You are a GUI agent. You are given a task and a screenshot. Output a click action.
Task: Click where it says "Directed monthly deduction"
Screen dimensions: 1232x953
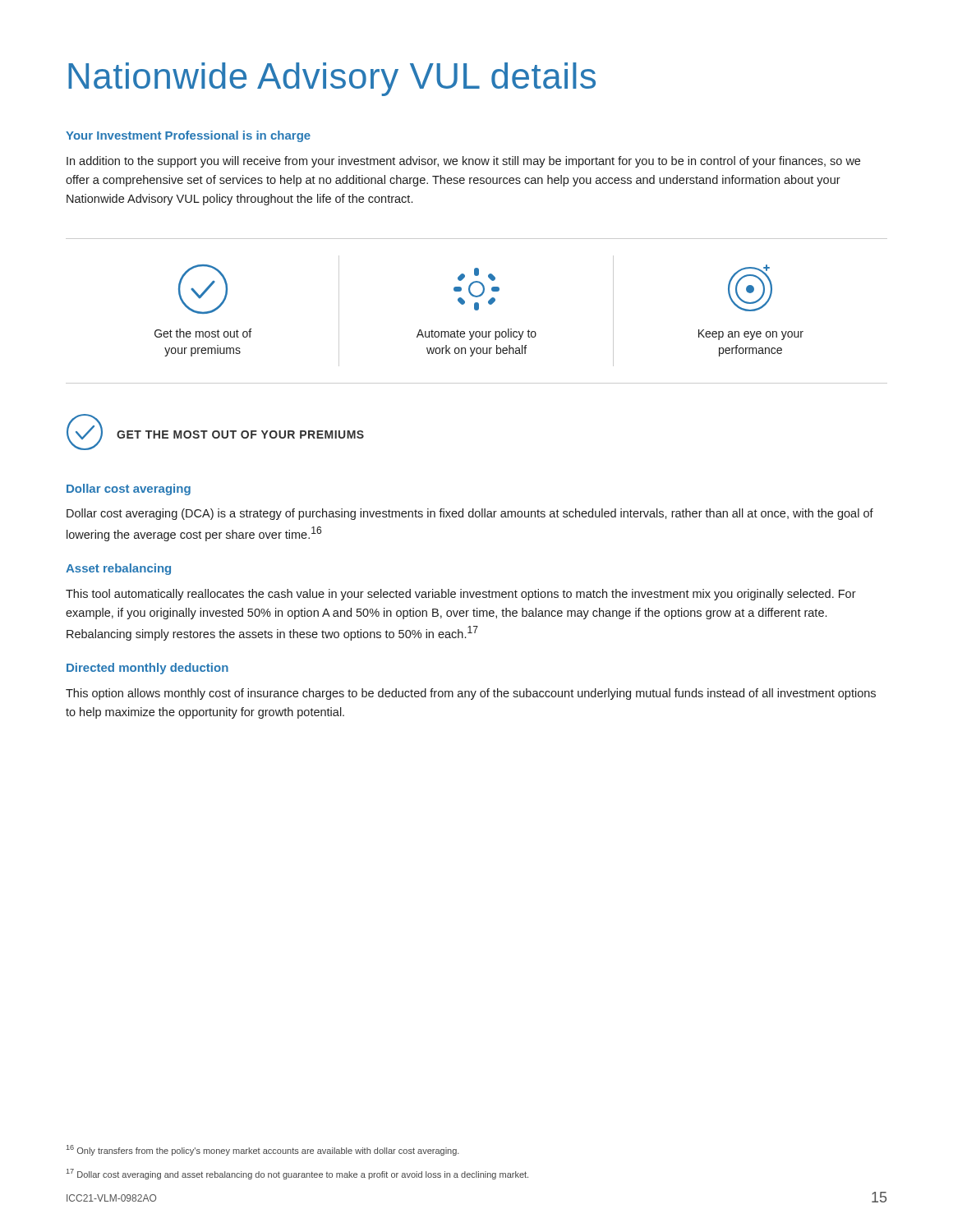click(x=147, y=669)
